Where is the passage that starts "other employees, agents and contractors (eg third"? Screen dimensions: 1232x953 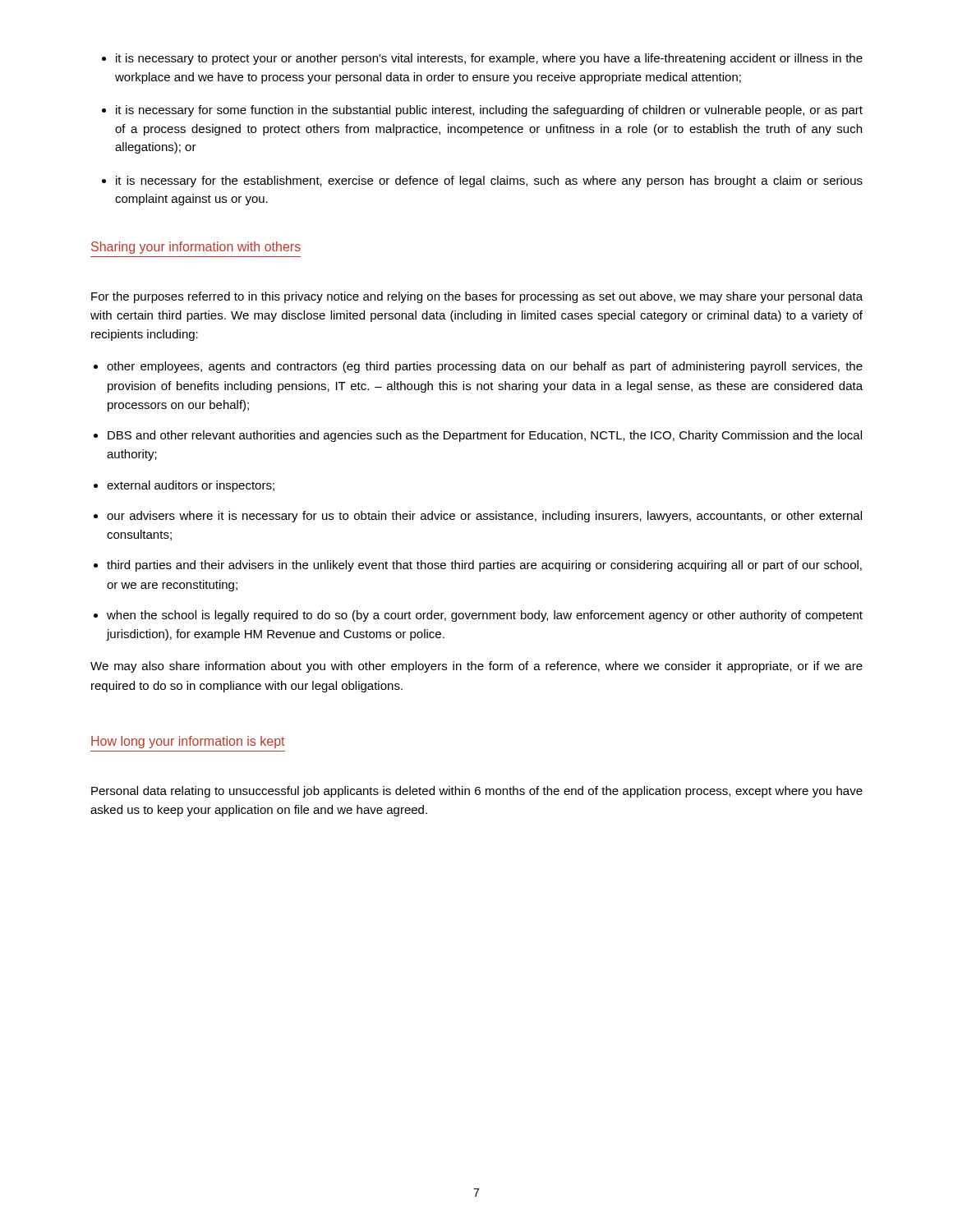(485, 385)
